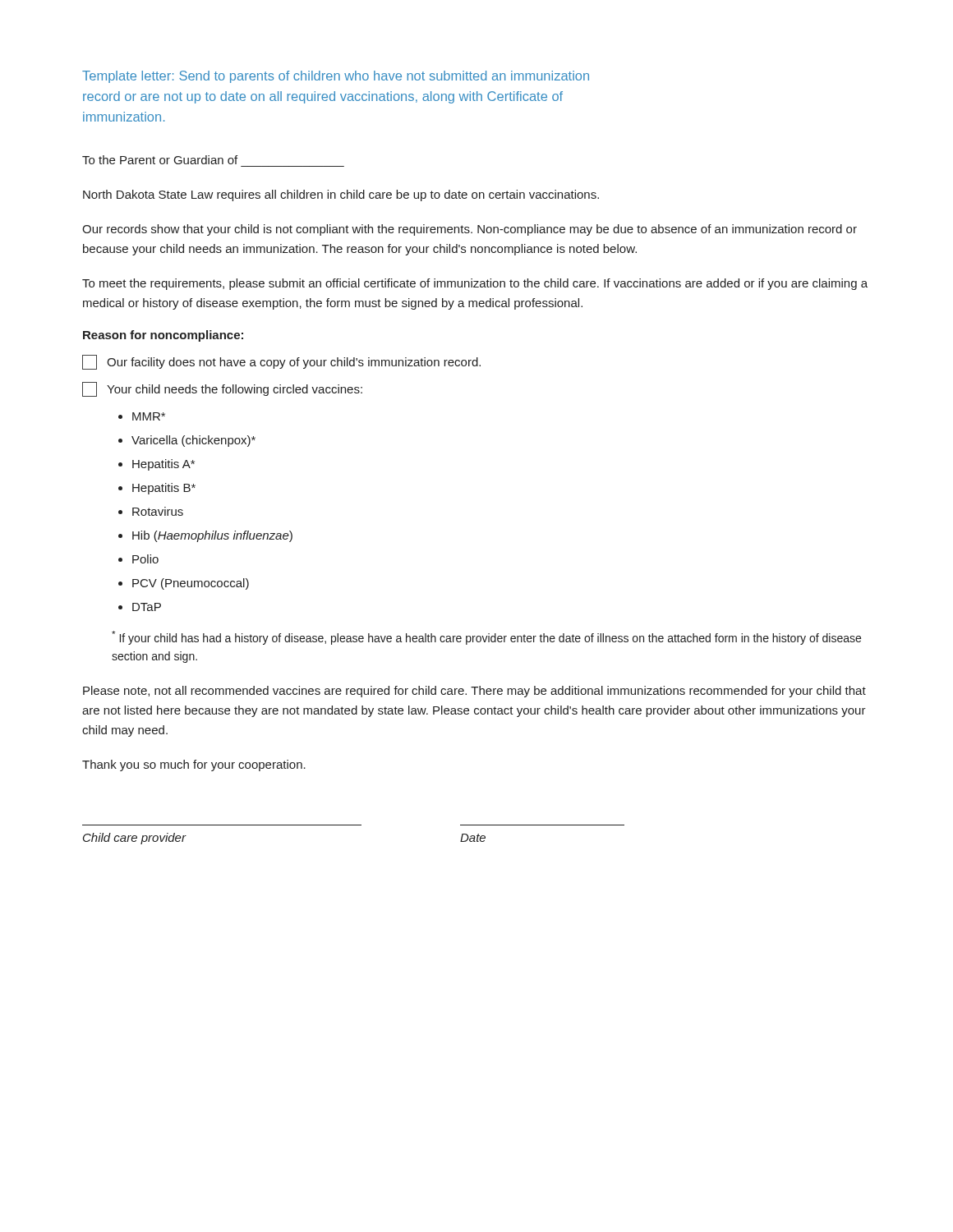Click on the text with the text "Child care provider Date"

(x=353, y=834)
